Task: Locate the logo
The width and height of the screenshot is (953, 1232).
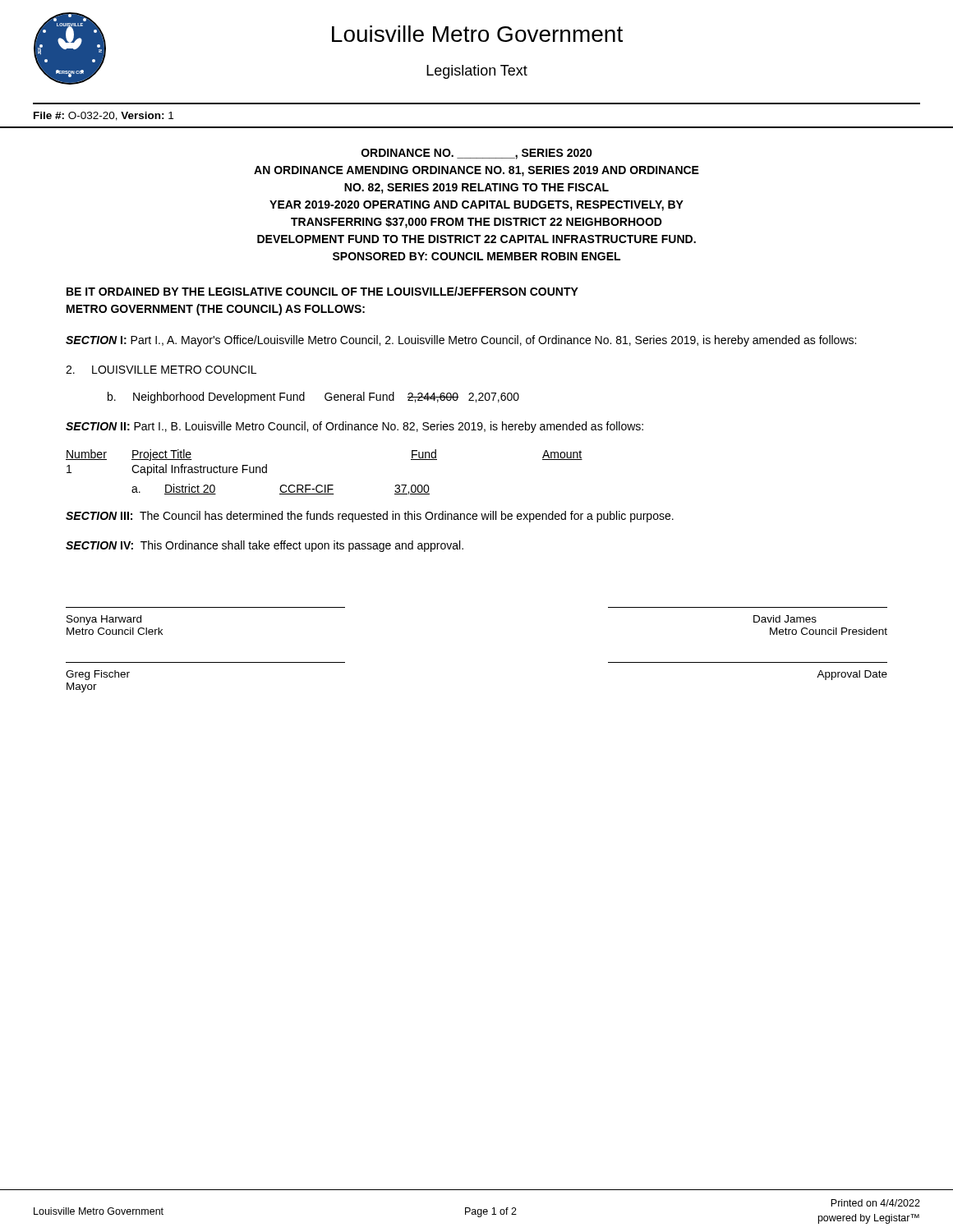Action: [70, 50]
